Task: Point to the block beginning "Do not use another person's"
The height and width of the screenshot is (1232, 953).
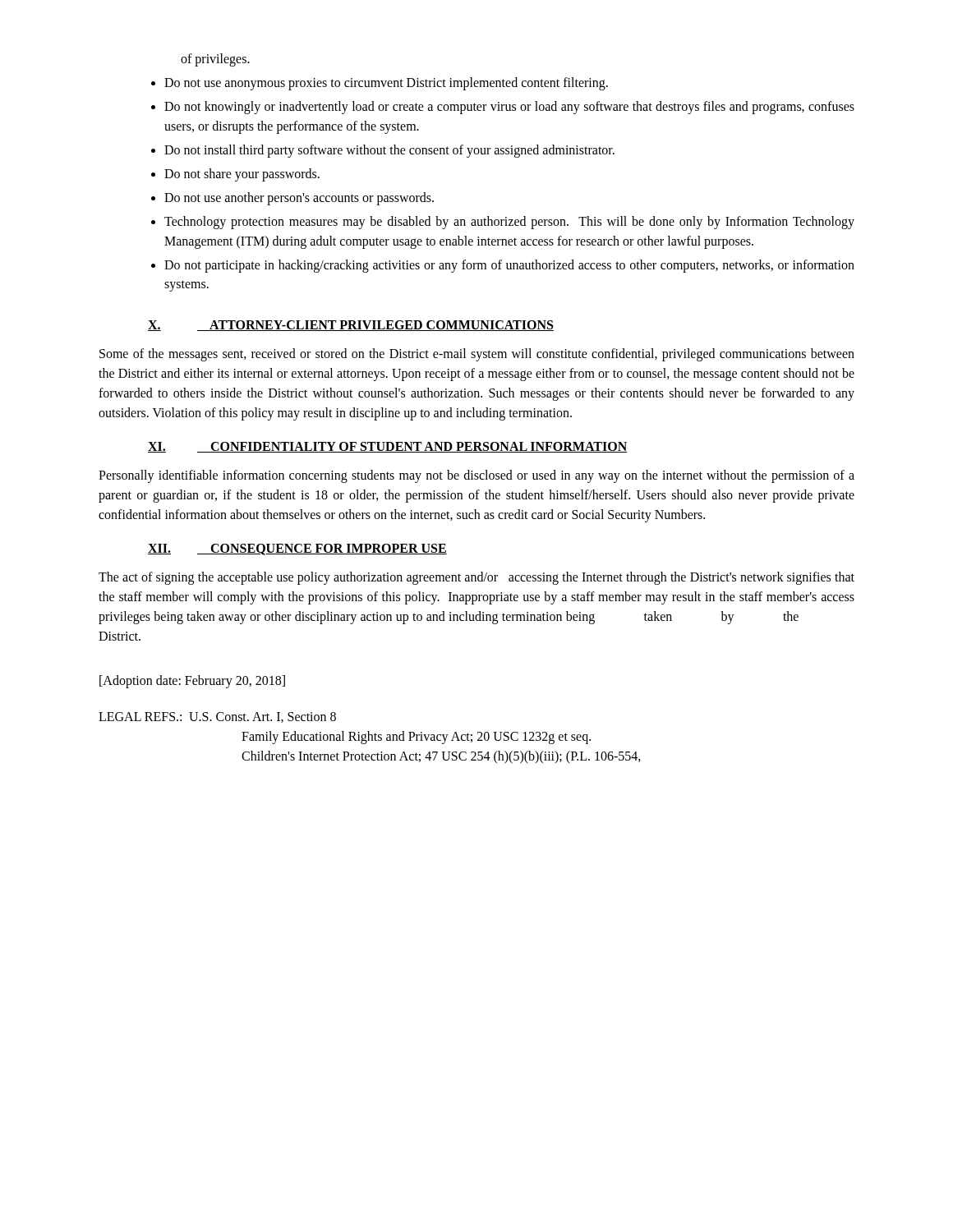Action: click(x=299, y=198)
